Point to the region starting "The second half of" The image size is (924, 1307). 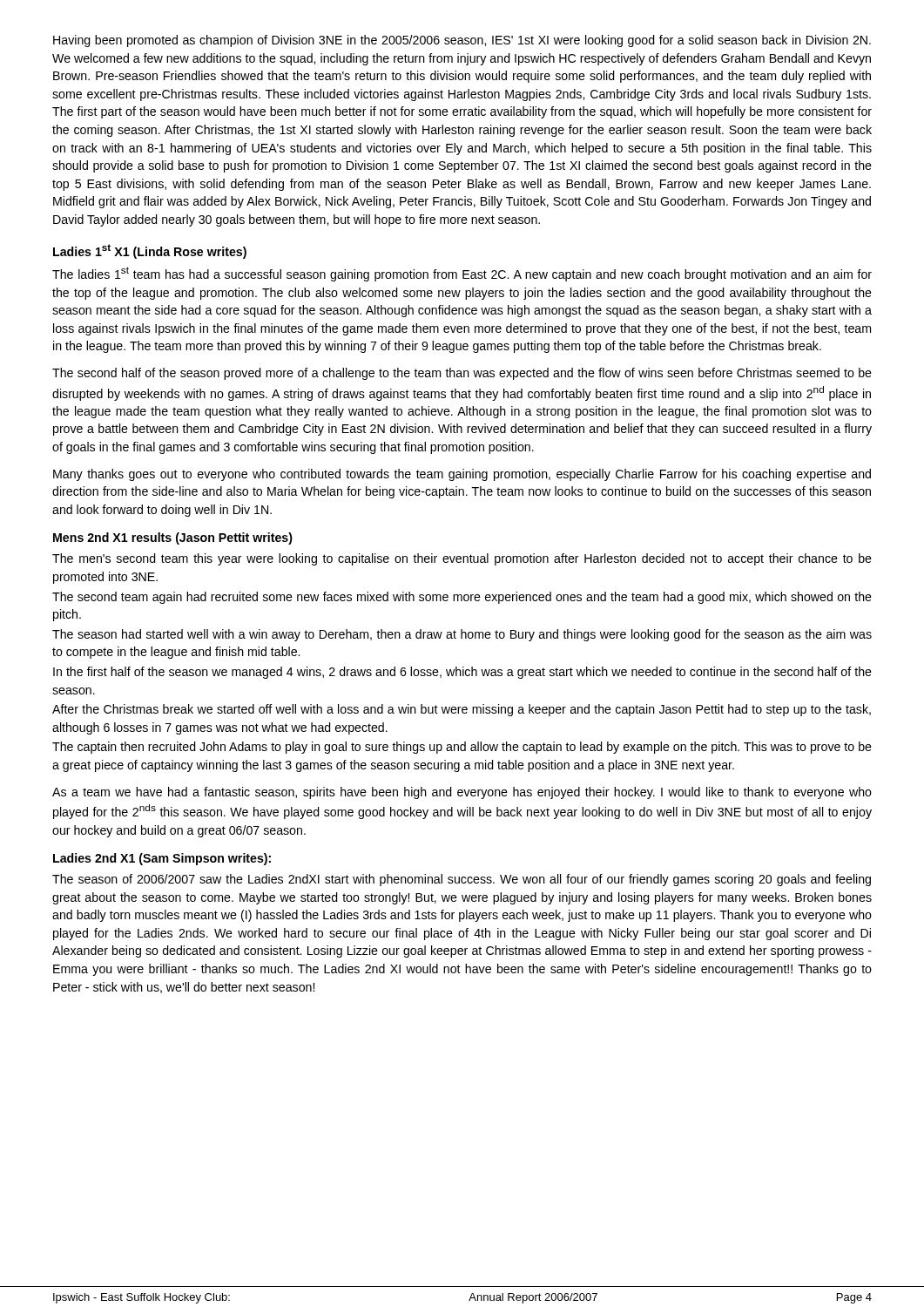click(462, 410)
